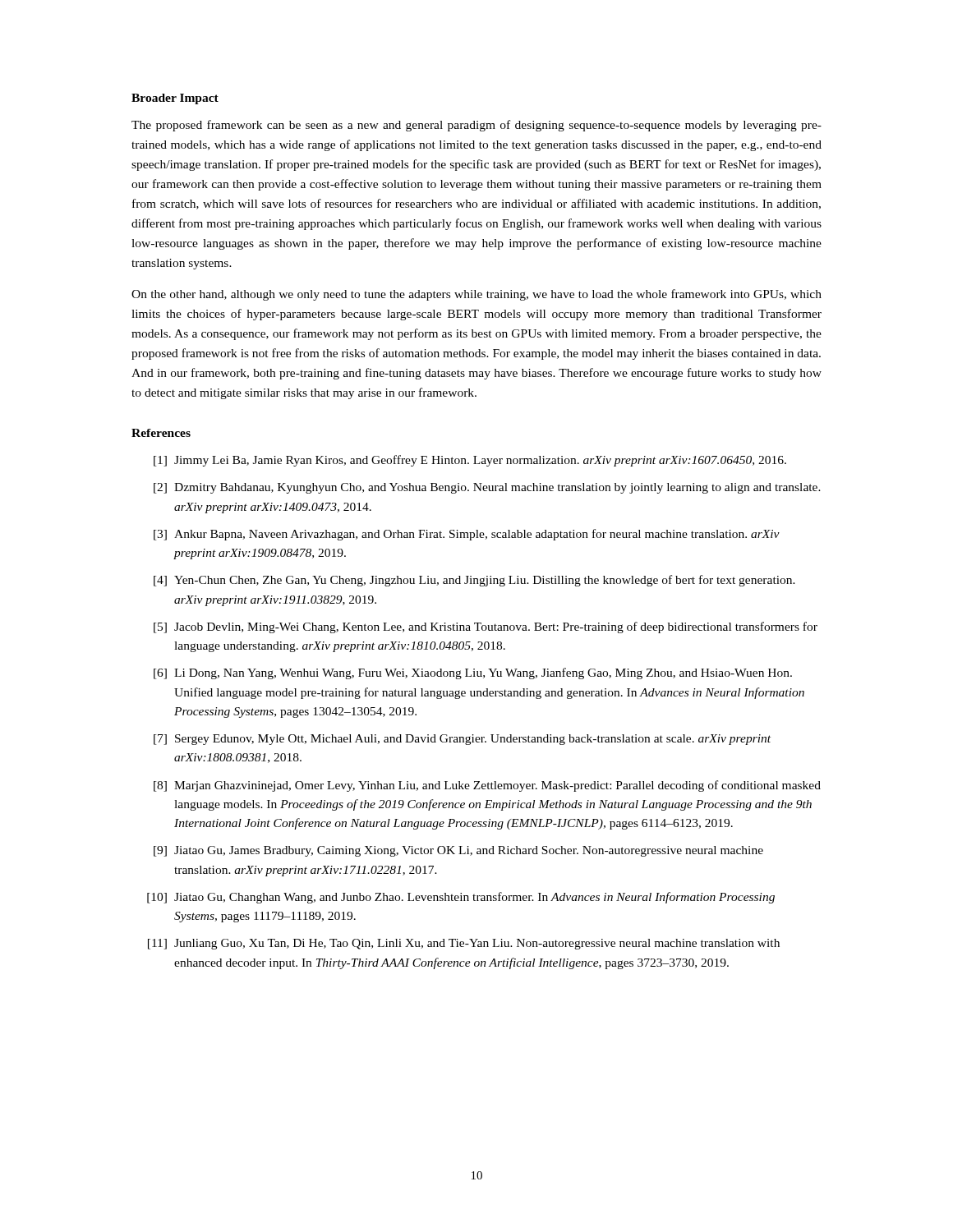
Task: Point to the passage starting "The proposed framework can be seen as a"
Action: pos(476,193)
